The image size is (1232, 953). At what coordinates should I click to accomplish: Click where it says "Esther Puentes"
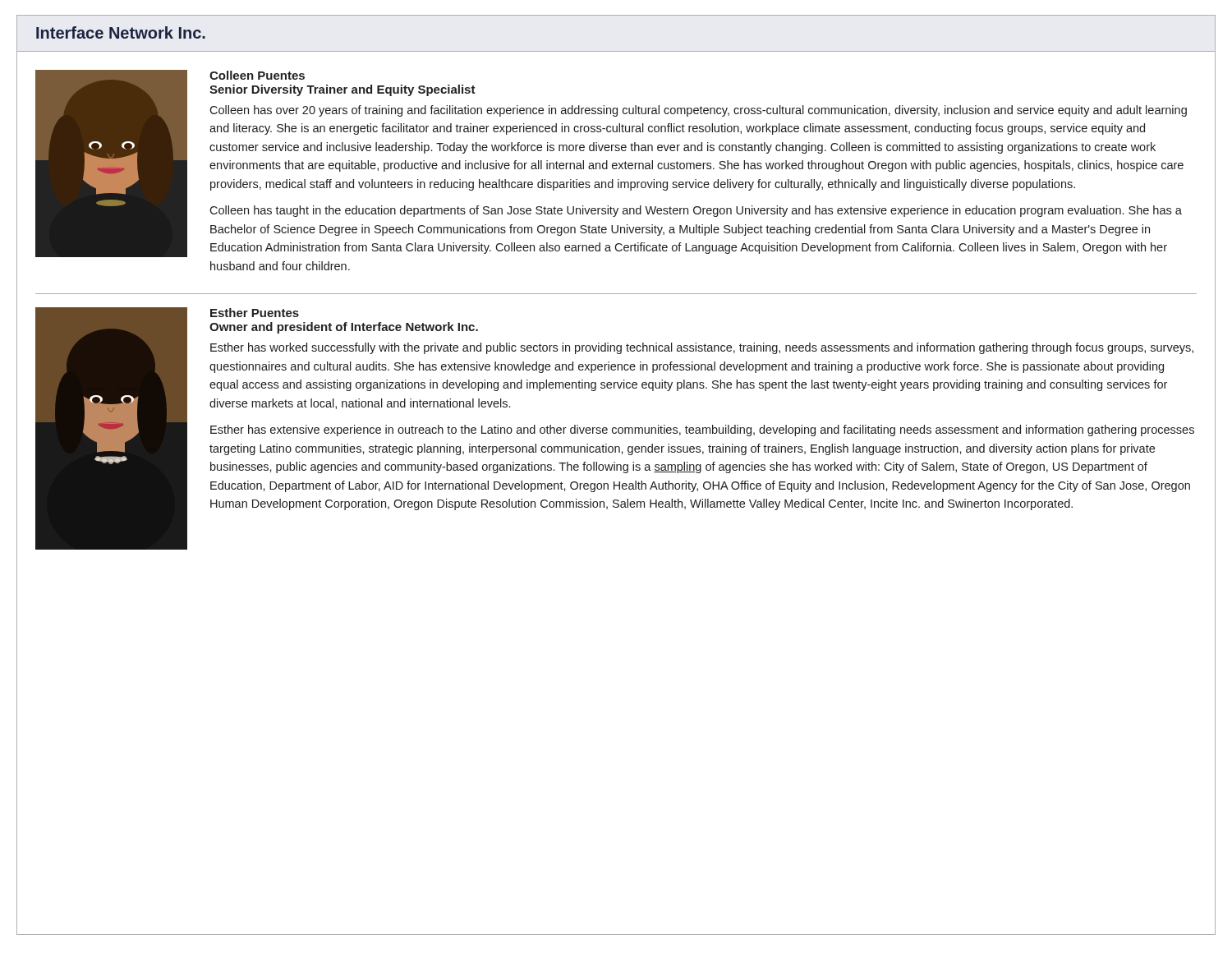pyautogui.click(x=254, y=313)
